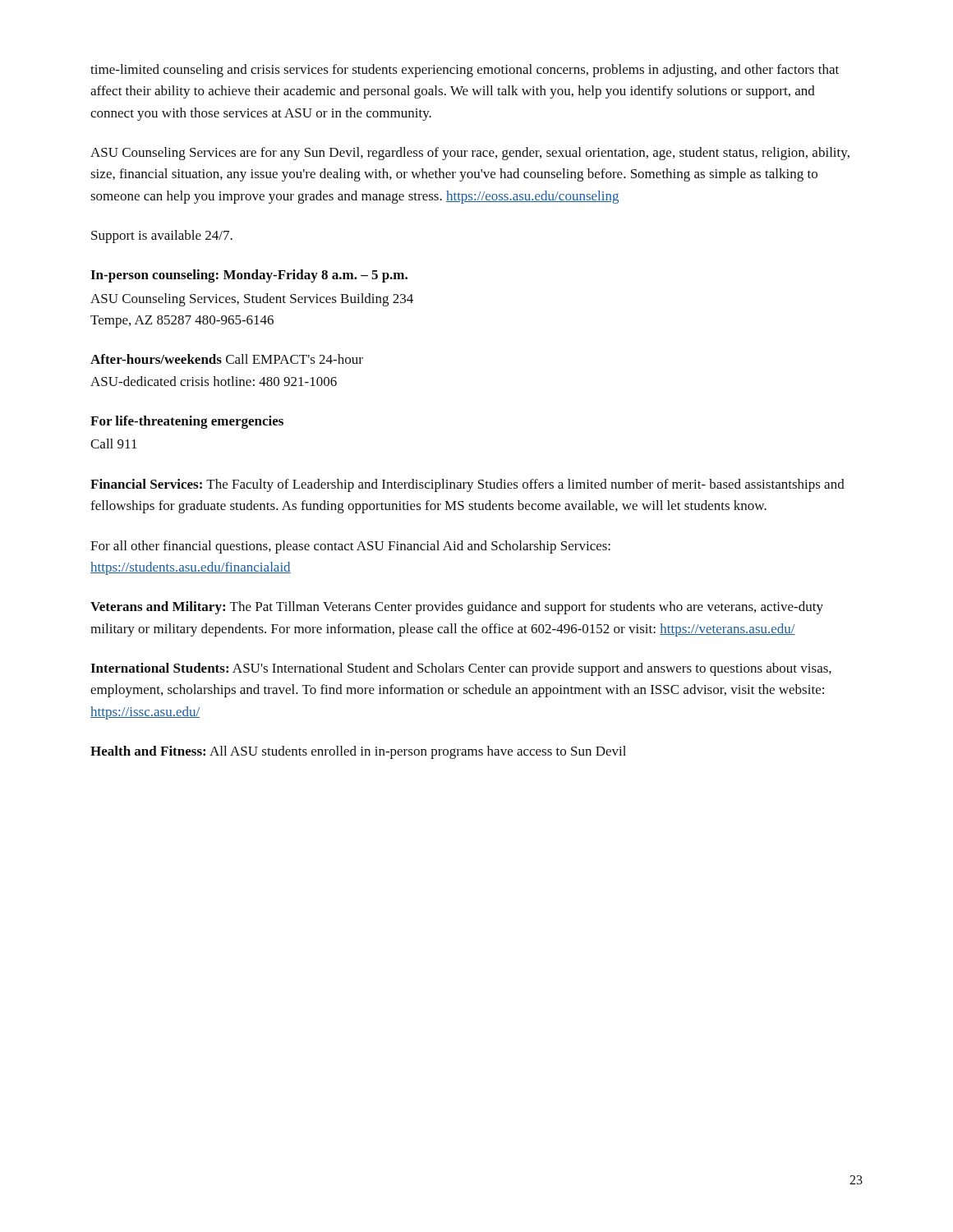Viewport: 953px width, 1232px height.
Task: Select the text block that reads "Health and Fitness: All ASU students enrolled"
Action: pos(358,751)
